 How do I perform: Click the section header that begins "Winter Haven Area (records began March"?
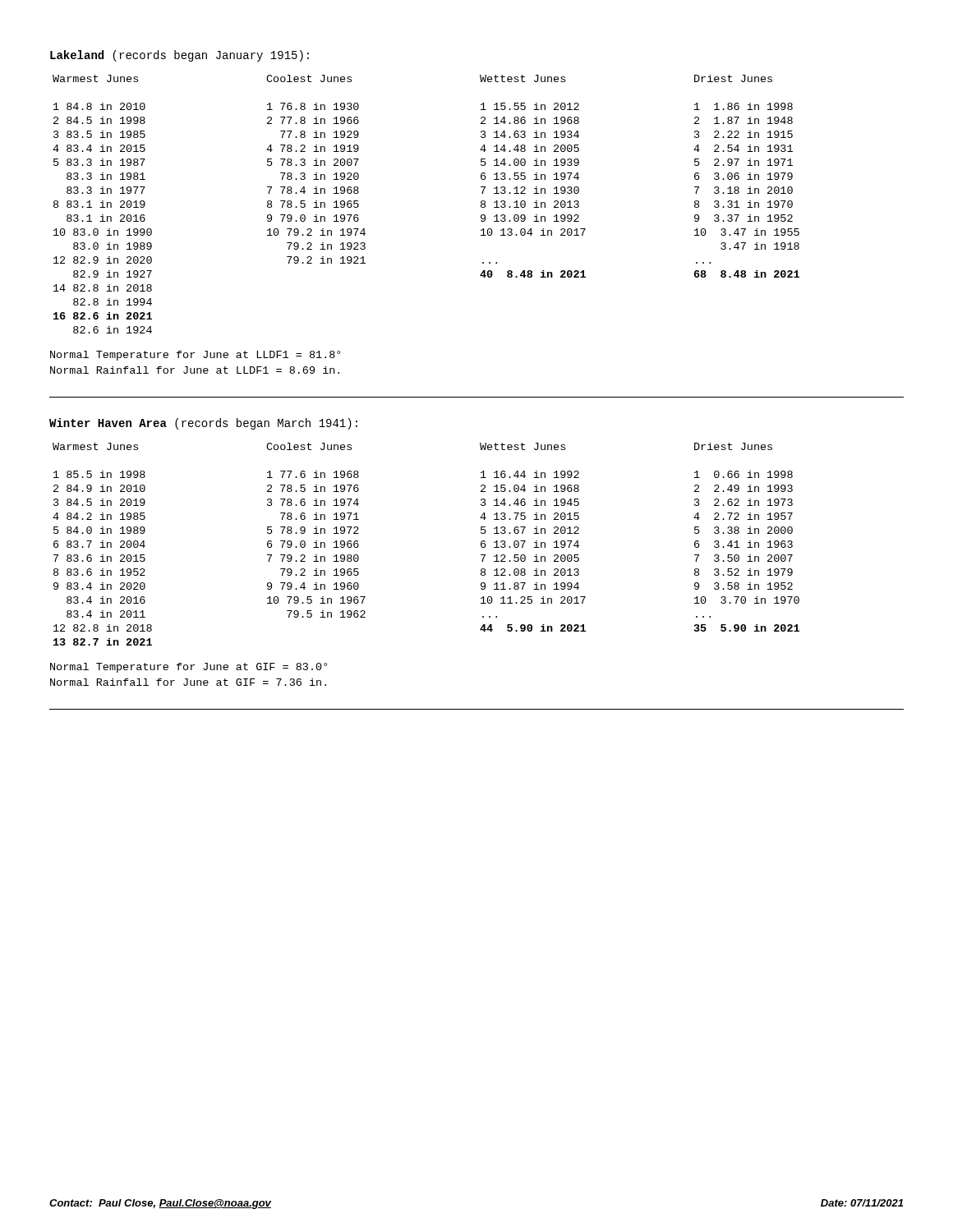click(x=205, y=424)
